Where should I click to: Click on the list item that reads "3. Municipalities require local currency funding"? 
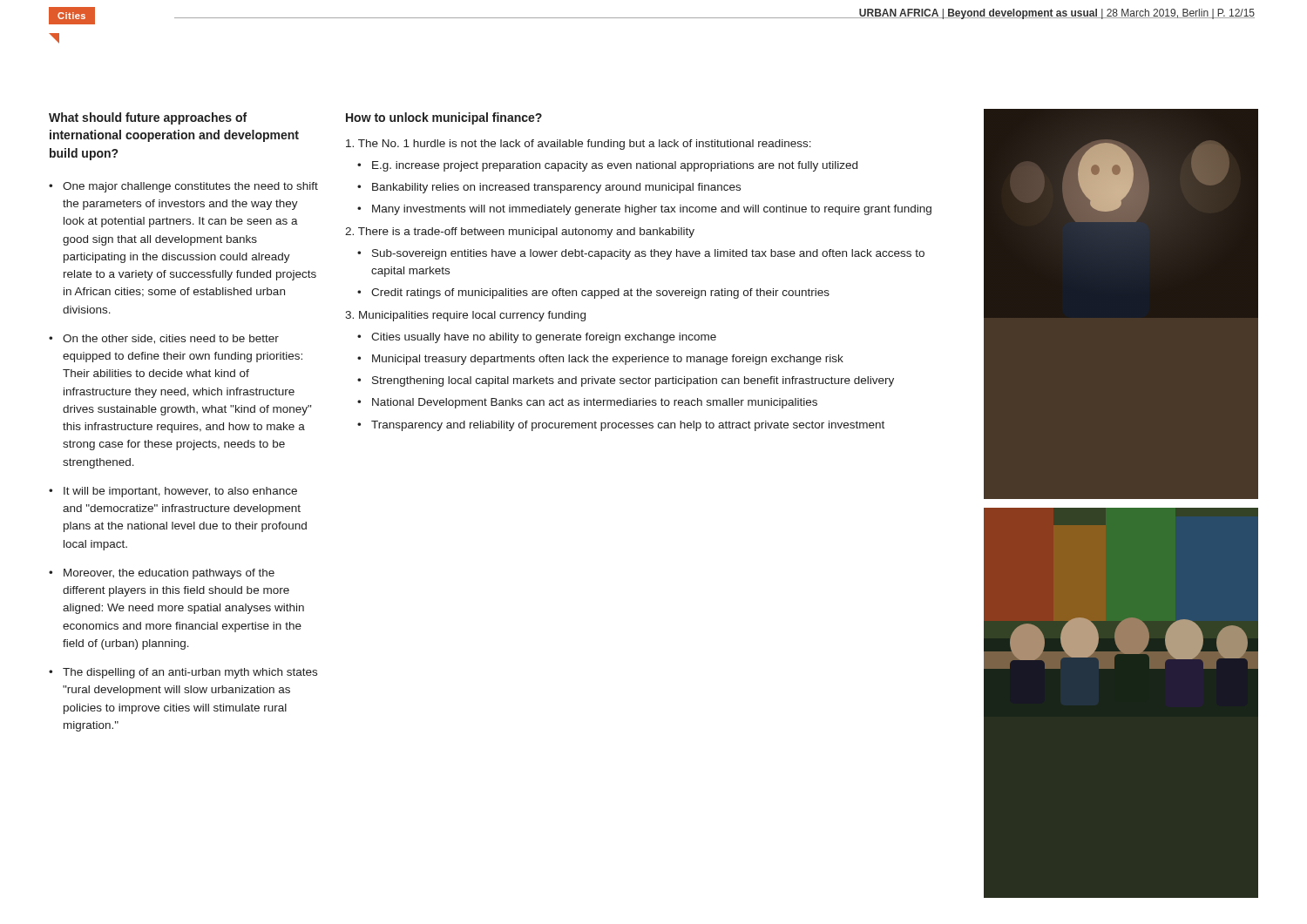[651, 371]
